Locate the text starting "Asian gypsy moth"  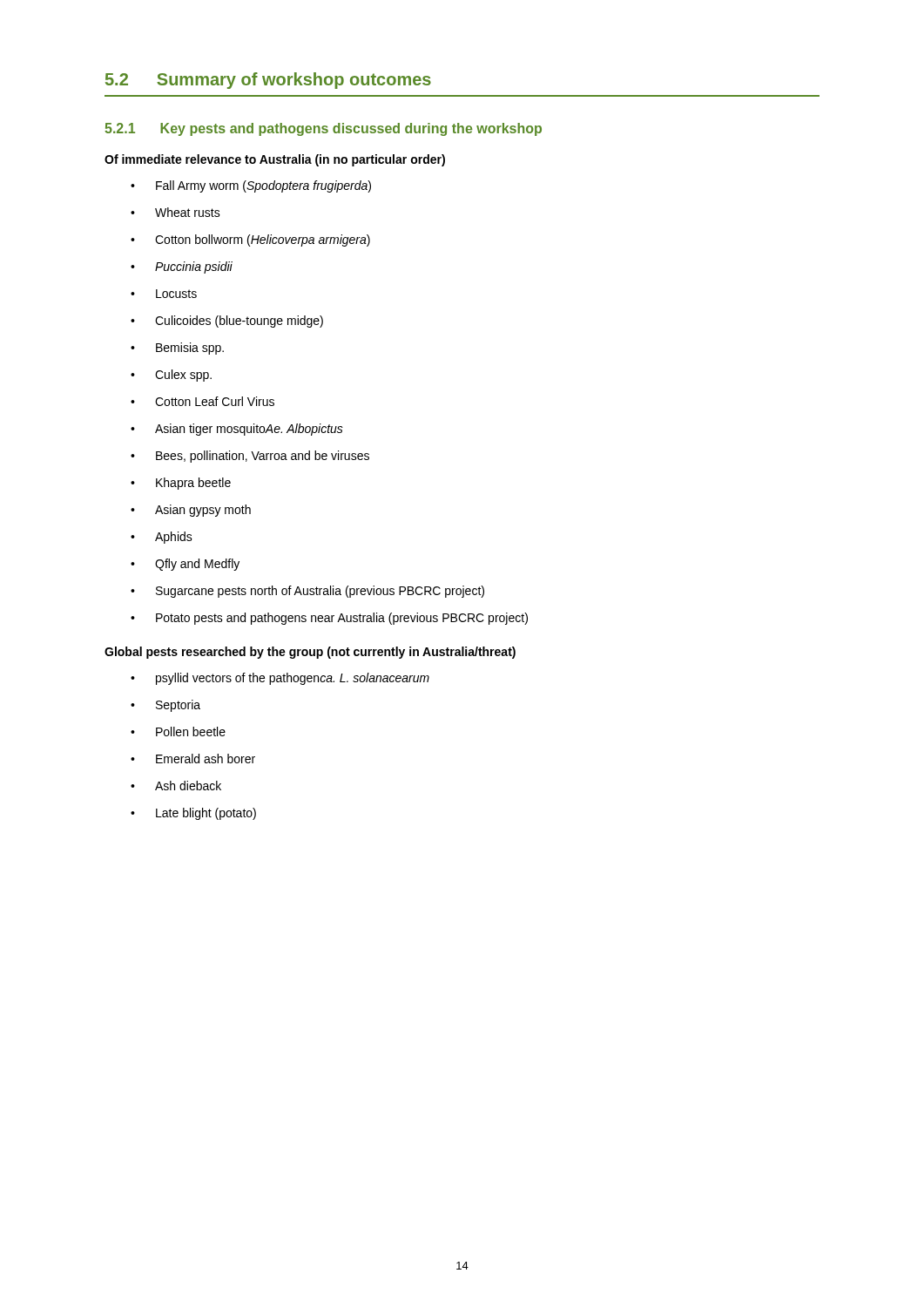click(203, 510)
